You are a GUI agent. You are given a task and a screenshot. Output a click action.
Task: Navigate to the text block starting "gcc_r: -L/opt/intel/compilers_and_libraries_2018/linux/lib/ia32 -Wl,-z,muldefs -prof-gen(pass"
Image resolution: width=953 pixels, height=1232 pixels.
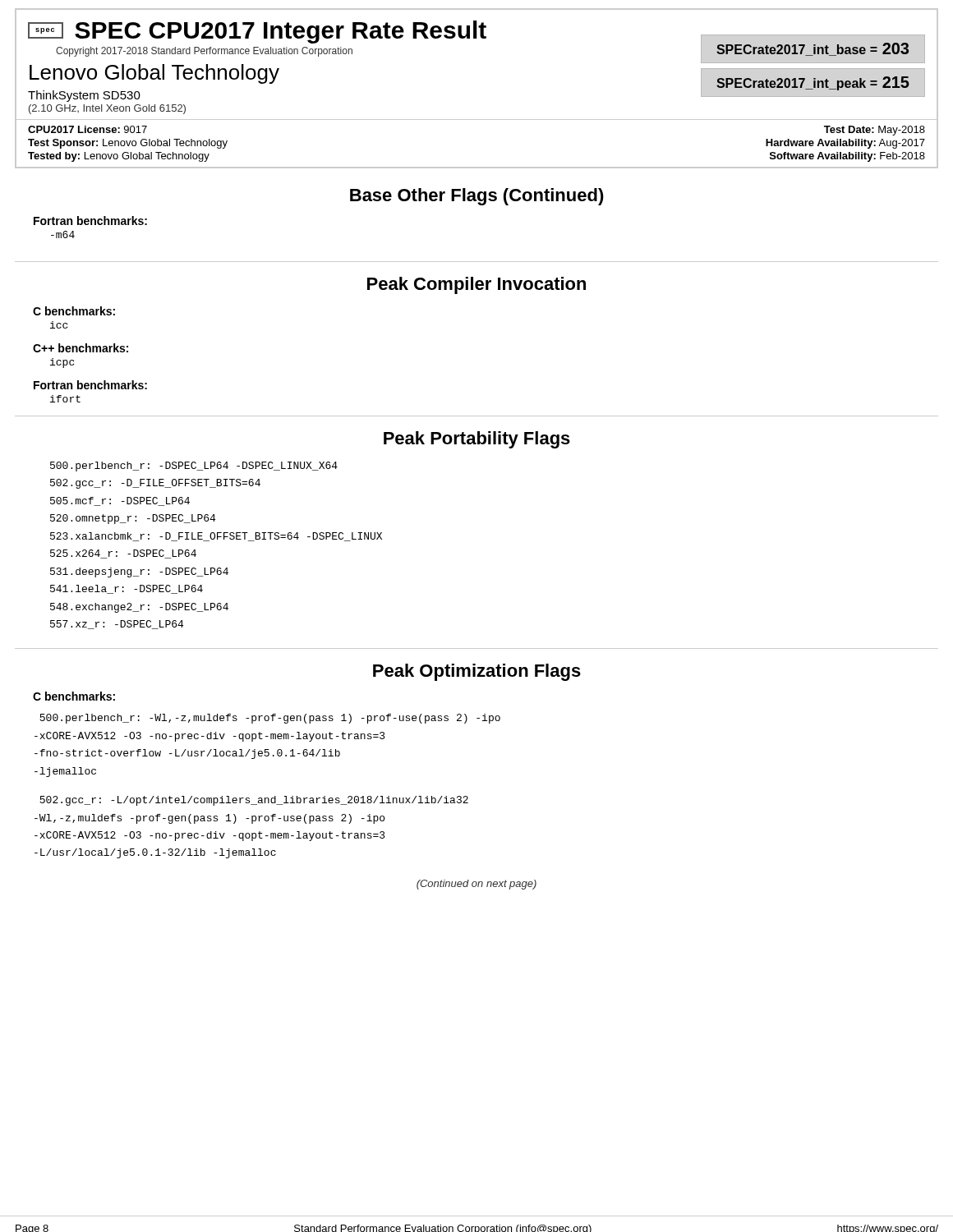[x=251, y=827]
